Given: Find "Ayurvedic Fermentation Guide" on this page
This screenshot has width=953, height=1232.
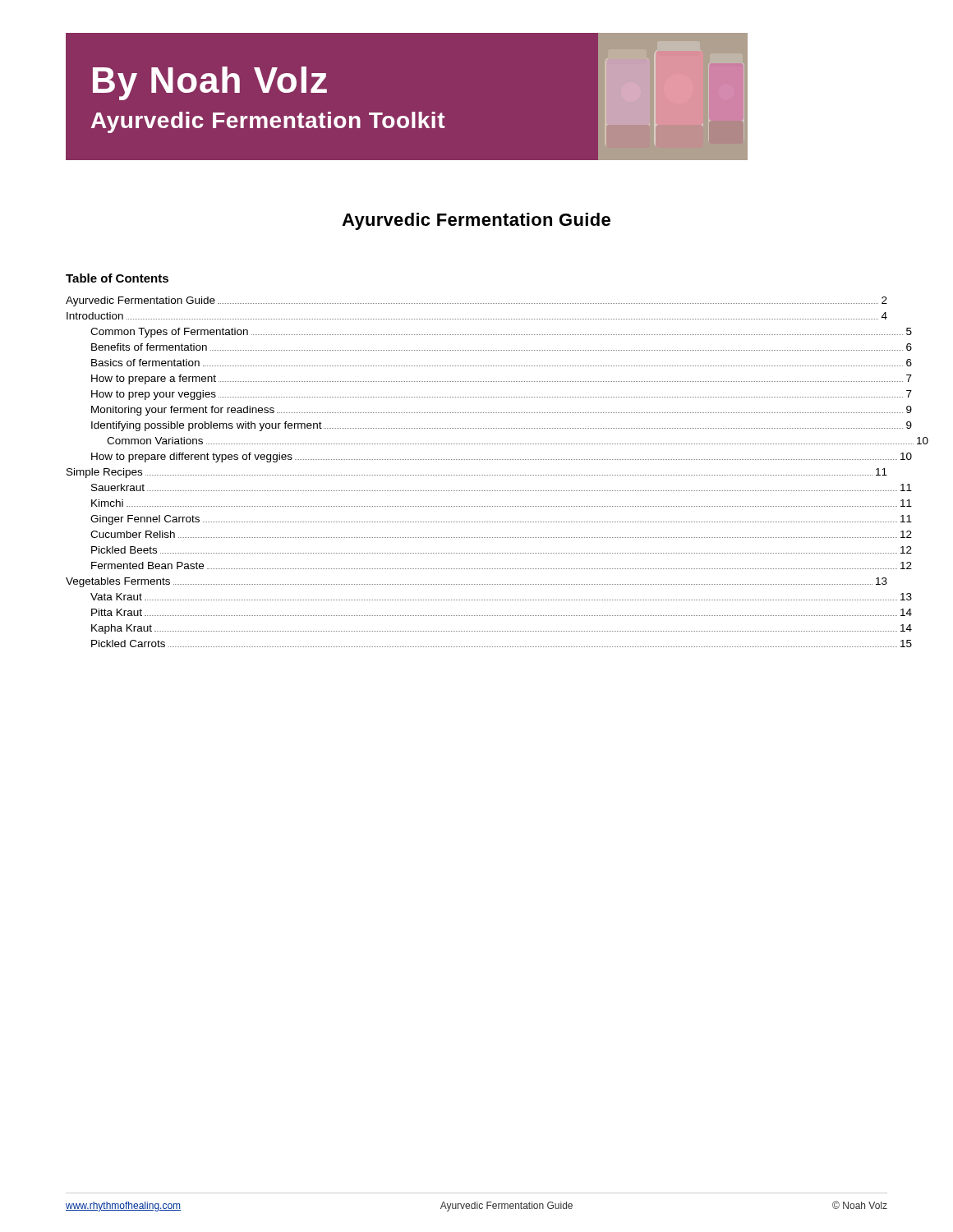Looking at the screenshot, I should click(x=476, y=220).
